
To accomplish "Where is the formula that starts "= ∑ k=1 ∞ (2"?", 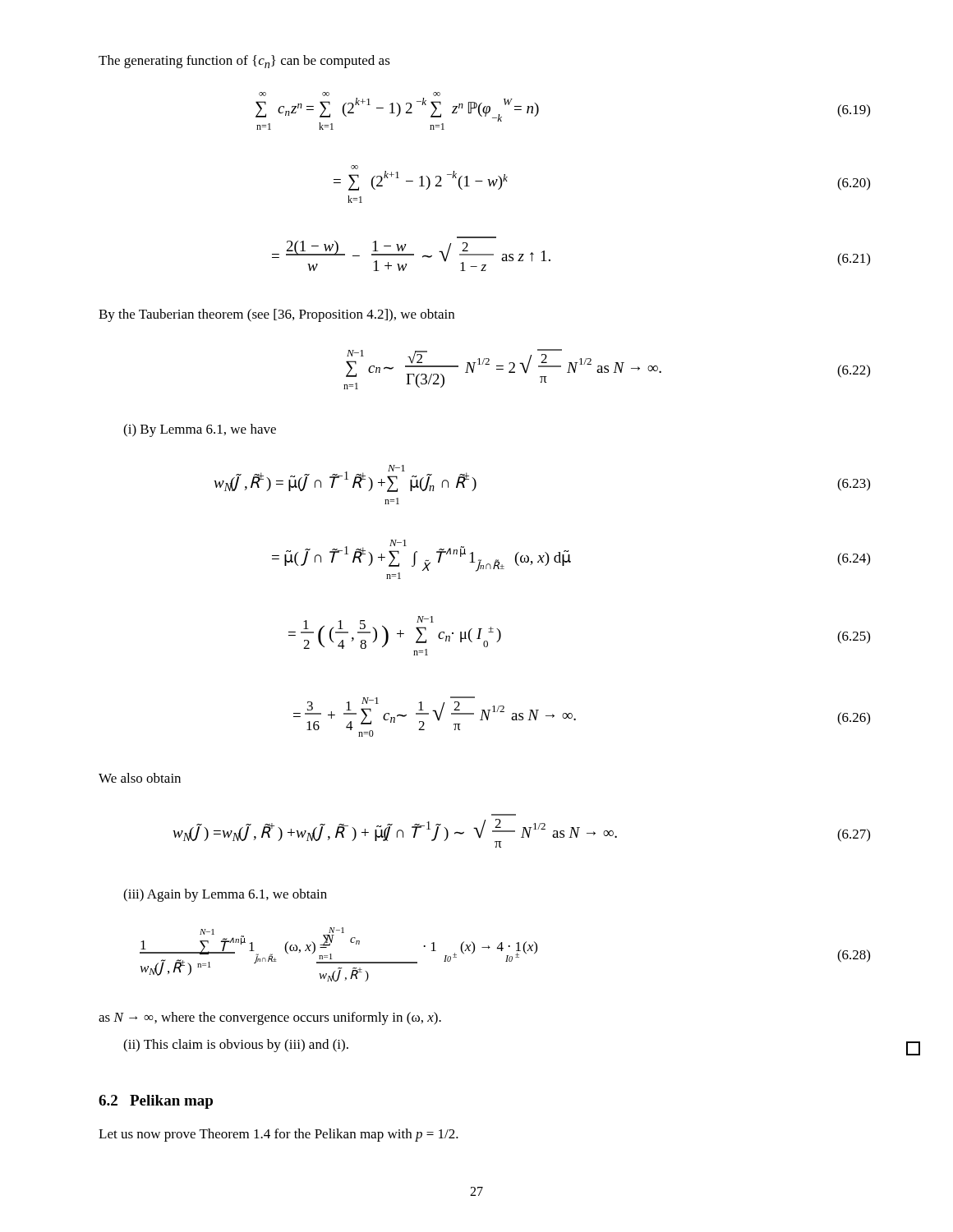I will point(485,183).
